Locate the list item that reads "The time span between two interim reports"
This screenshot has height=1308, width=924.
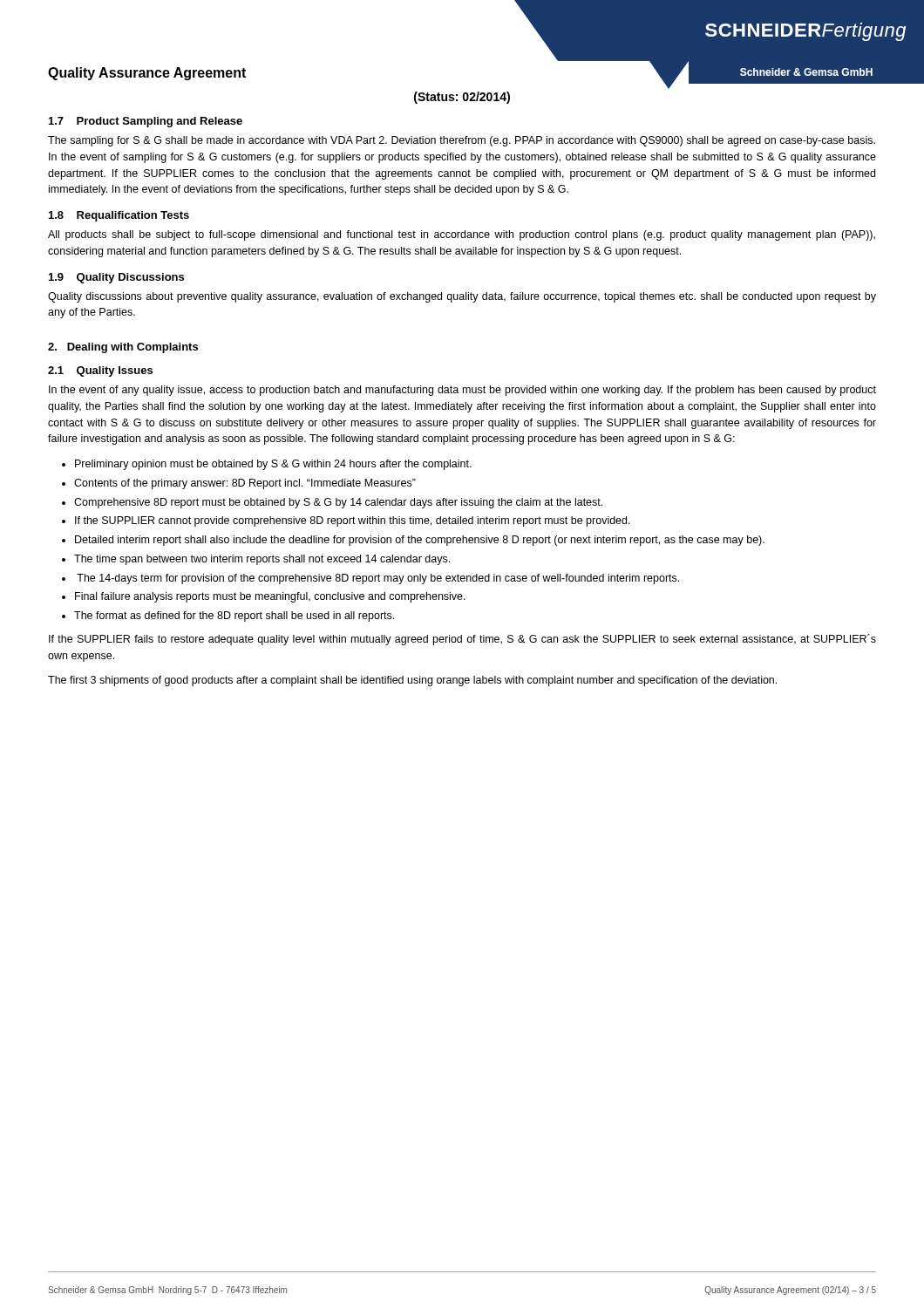pos(262,559)
